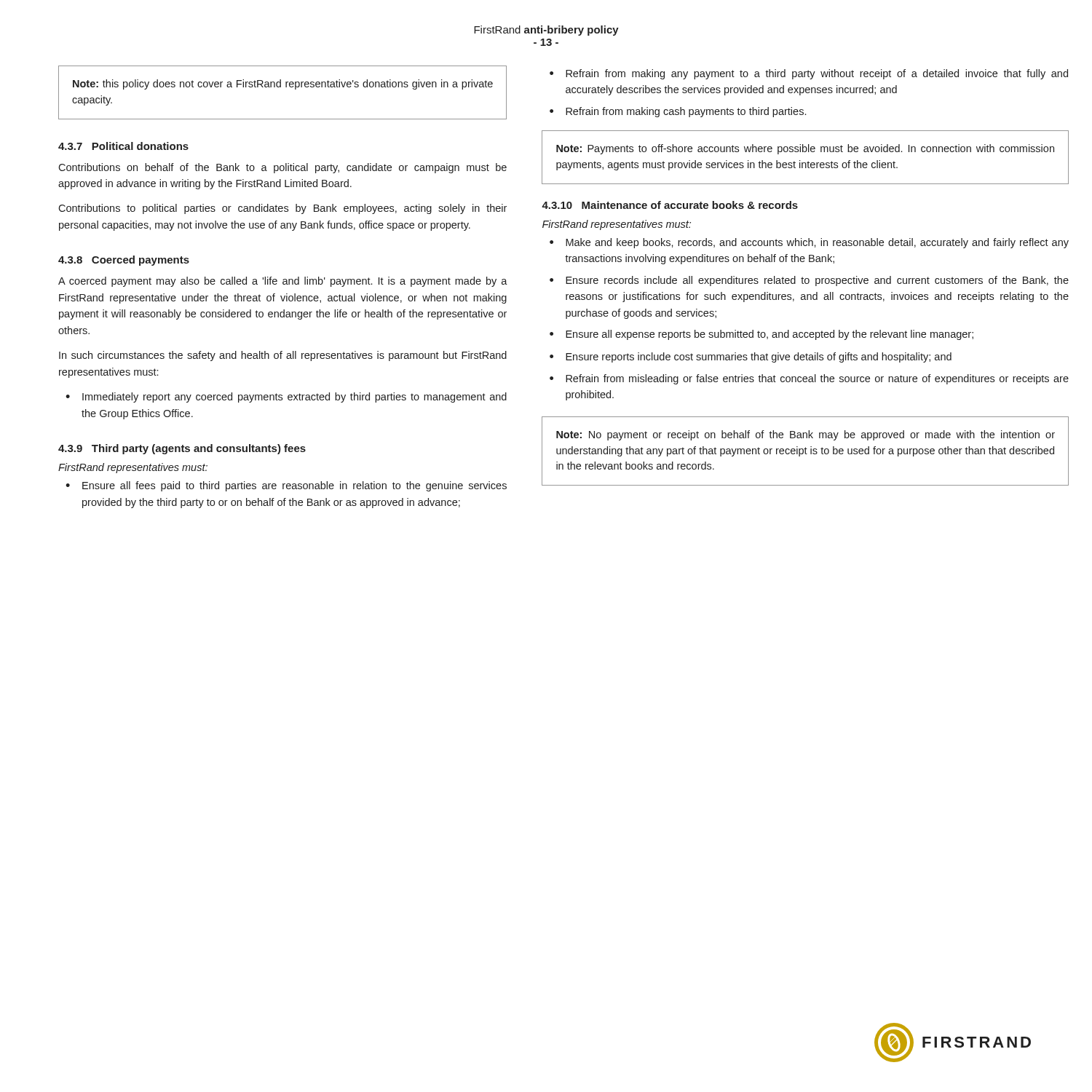Locate the region starting "• Ensure all expense"
1092x1092 pixels.
click(x=809, y=335)
